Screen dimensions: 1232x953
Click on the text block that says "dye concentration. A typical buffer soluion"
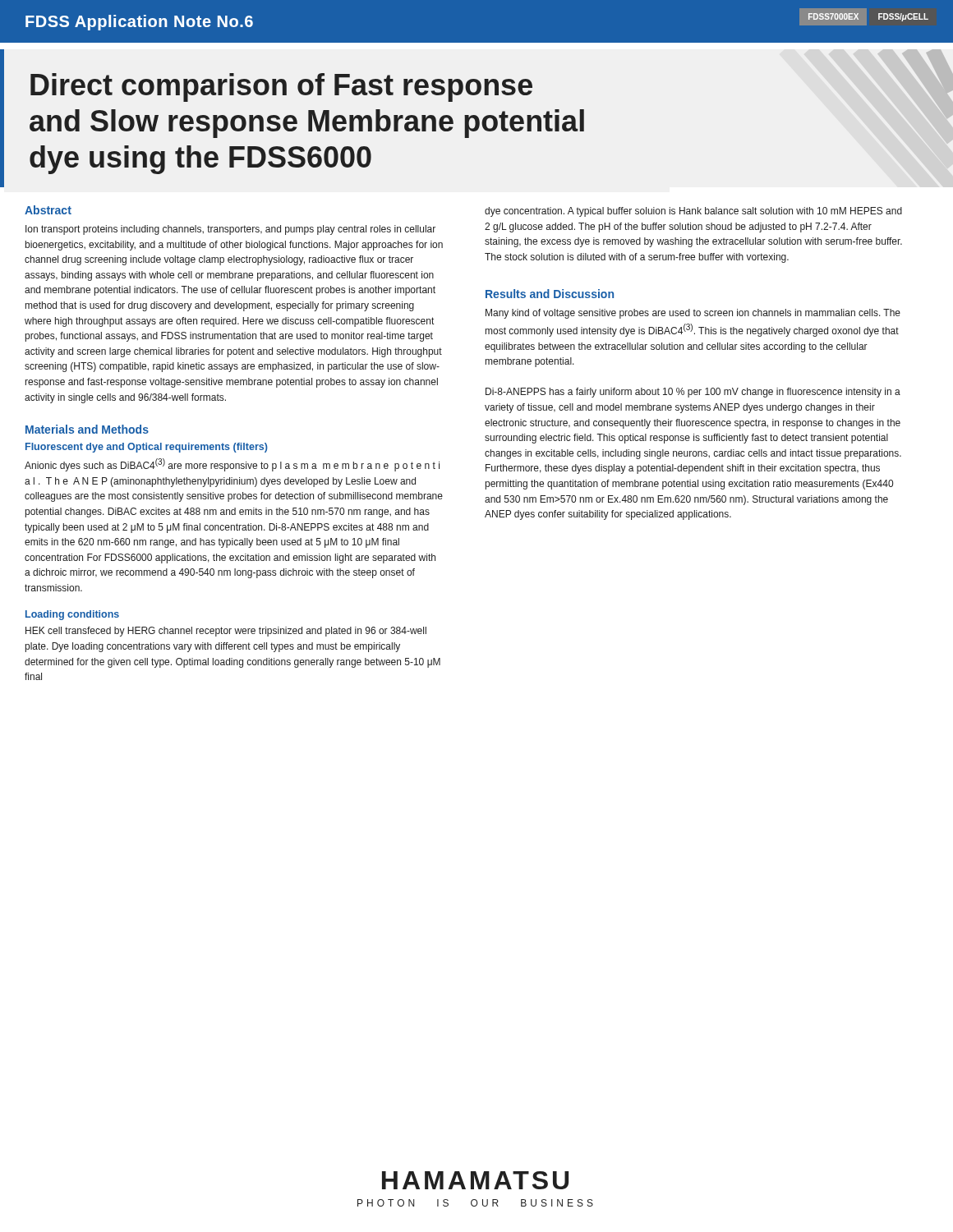(694, 234)
